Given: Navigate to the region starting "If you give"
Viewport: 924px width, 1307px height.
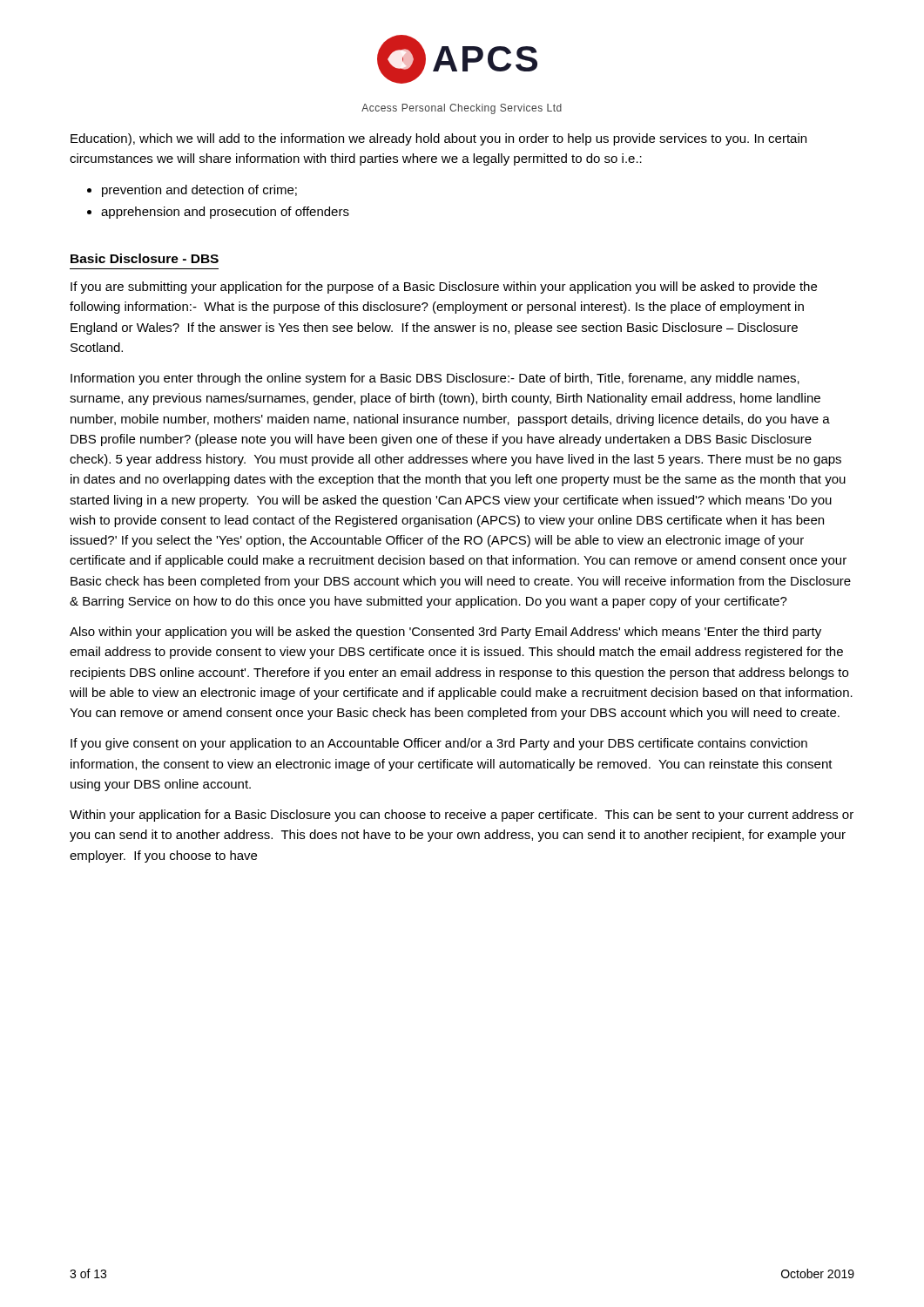Looking at the screenshot, I should click(451, 763).
